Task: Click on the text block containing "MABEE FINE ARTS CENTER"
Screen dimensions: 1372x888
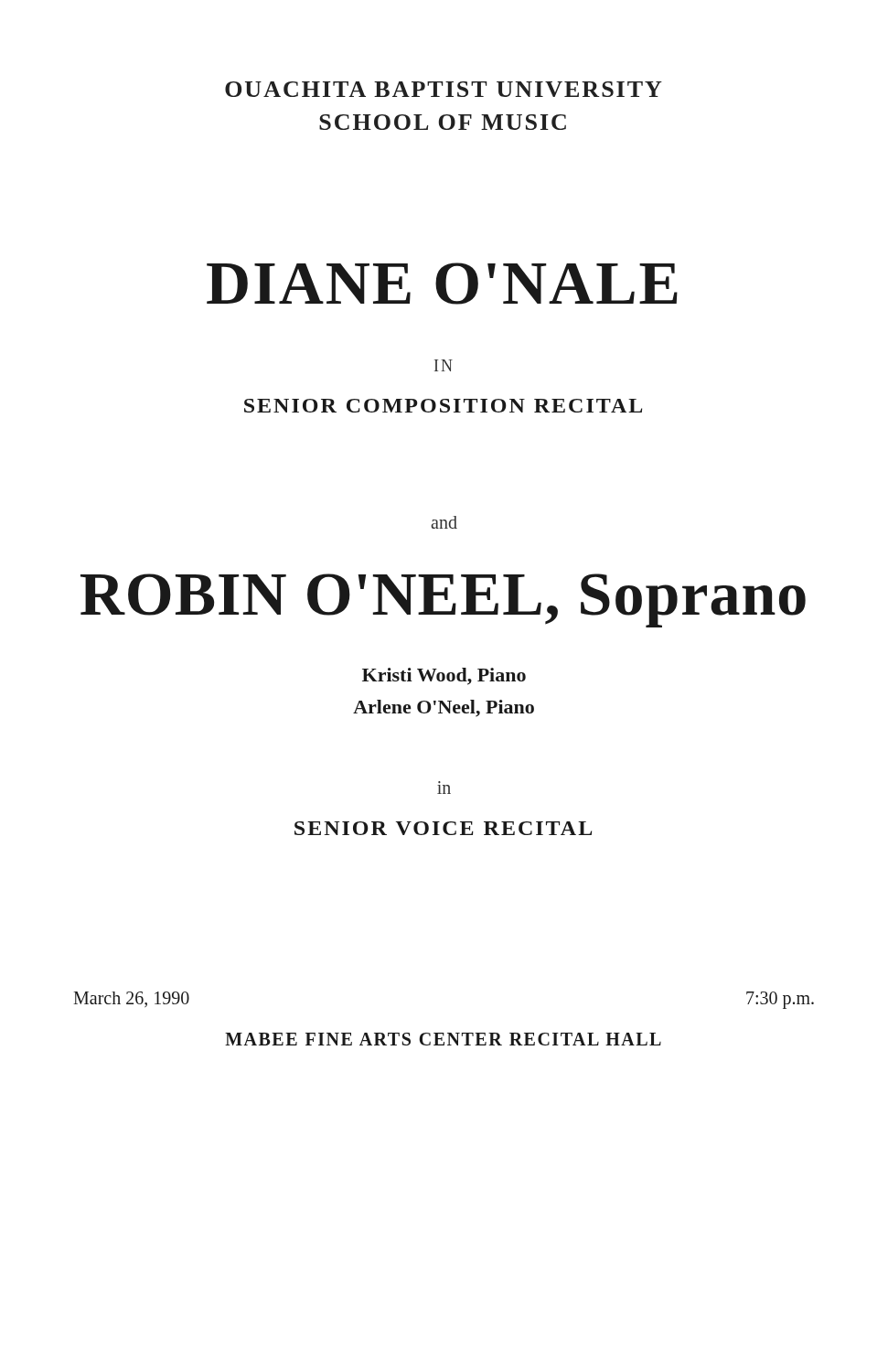Action: click(x=444, y=1039)
